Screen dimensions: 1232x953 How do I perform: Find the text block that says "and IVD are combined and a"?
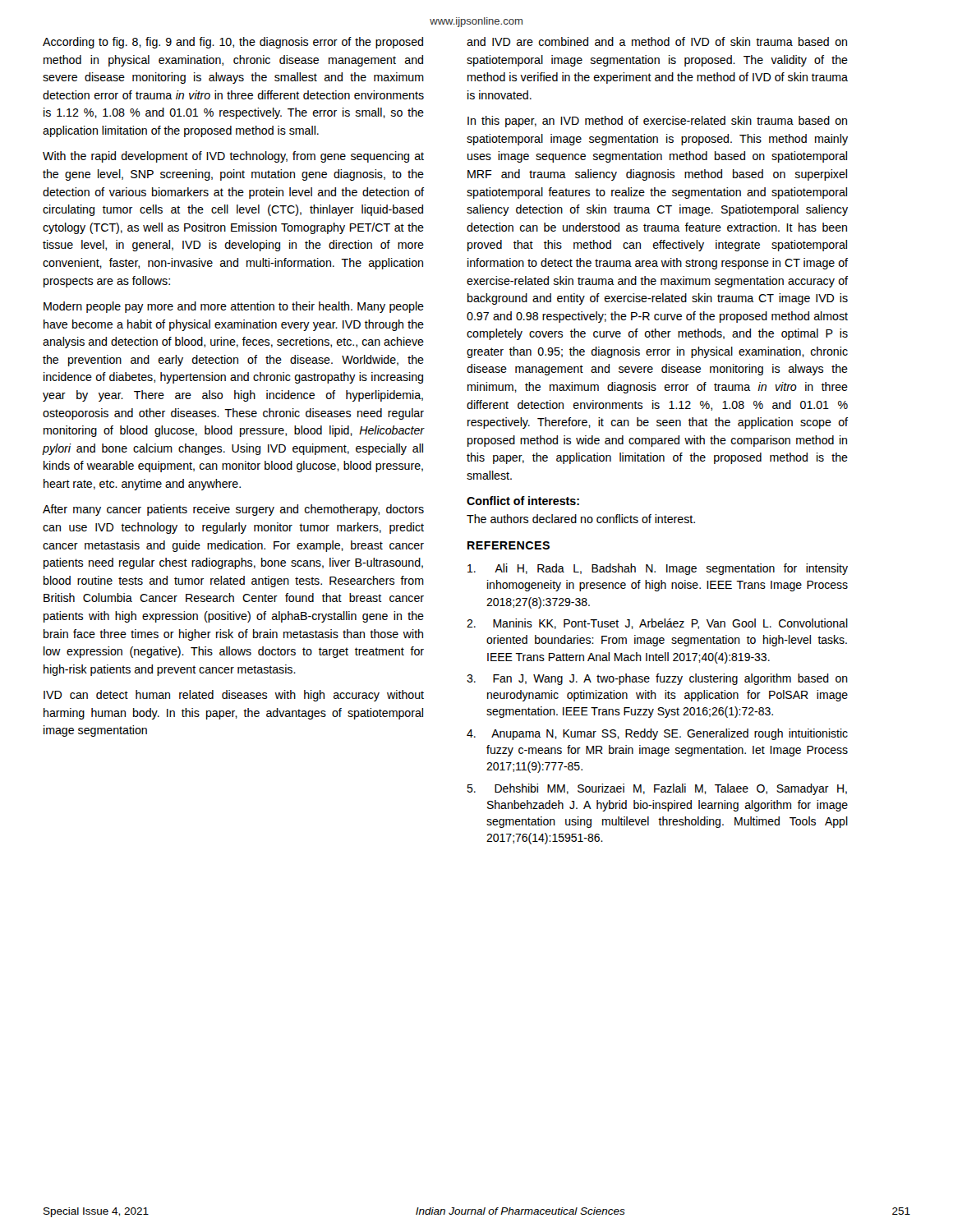point(657,69)
